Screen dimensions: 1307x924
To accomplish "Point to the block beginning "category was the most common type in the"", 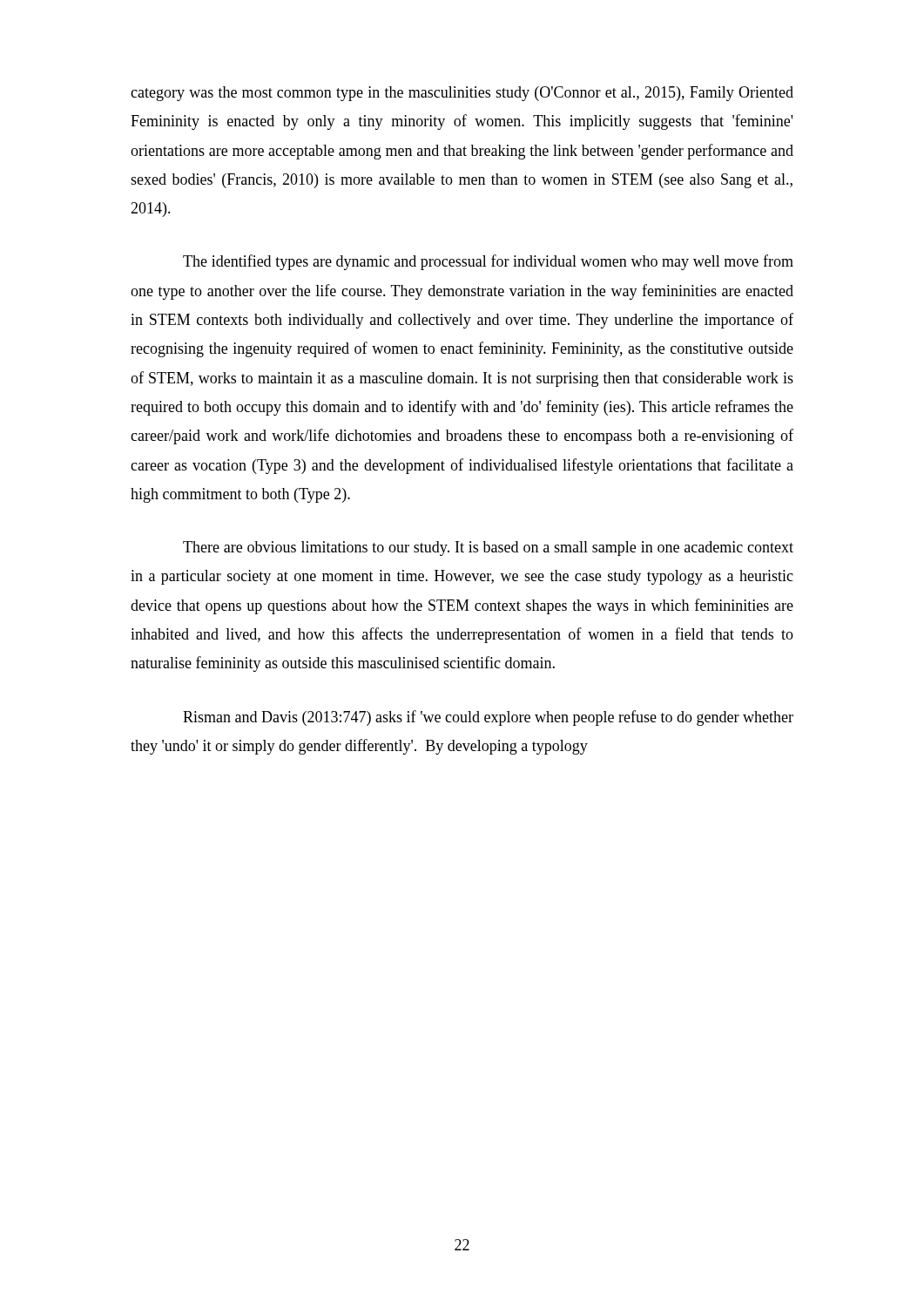I will click(x=462, y=150).
